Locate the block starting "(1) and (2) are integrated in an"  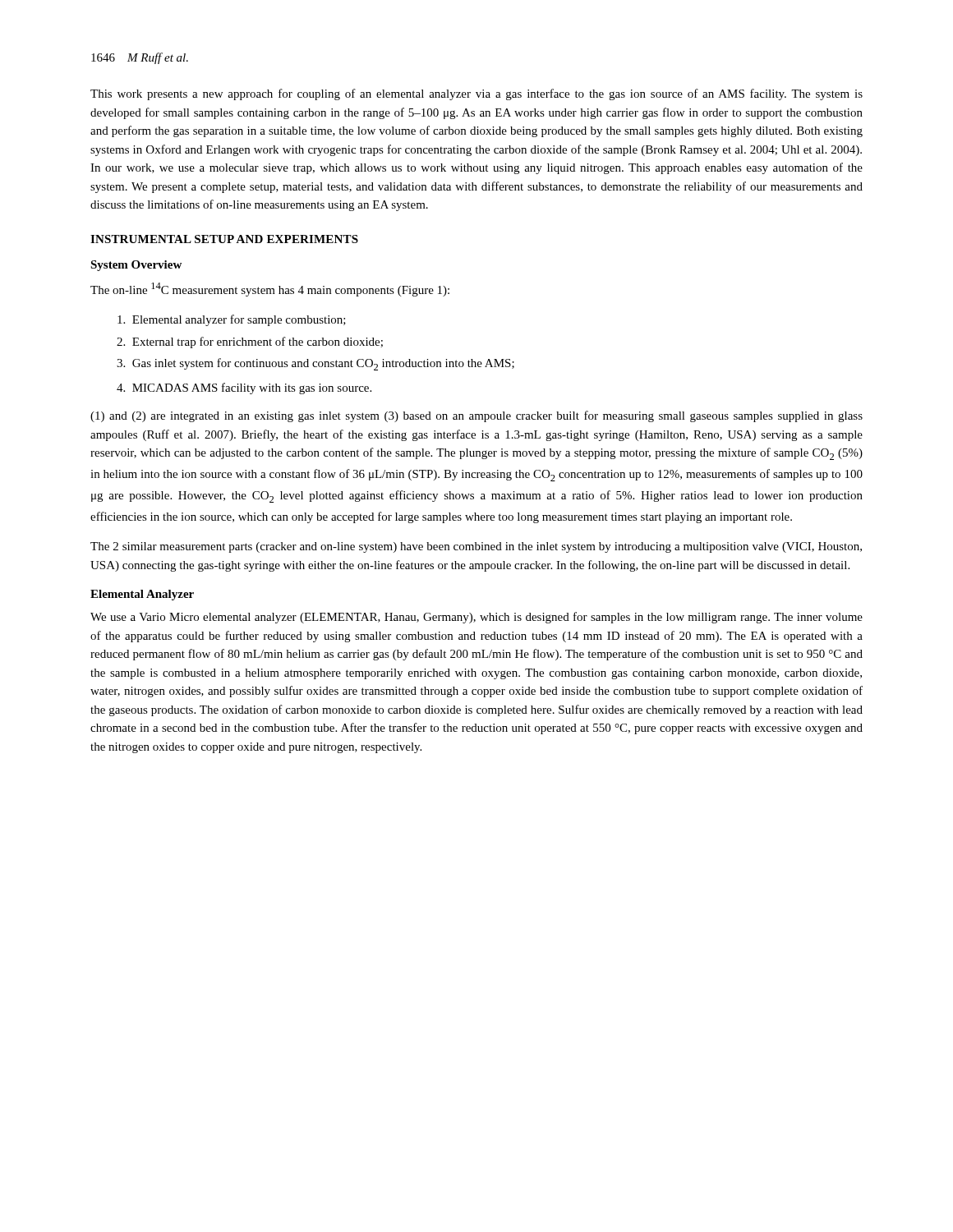pos(476,466)
